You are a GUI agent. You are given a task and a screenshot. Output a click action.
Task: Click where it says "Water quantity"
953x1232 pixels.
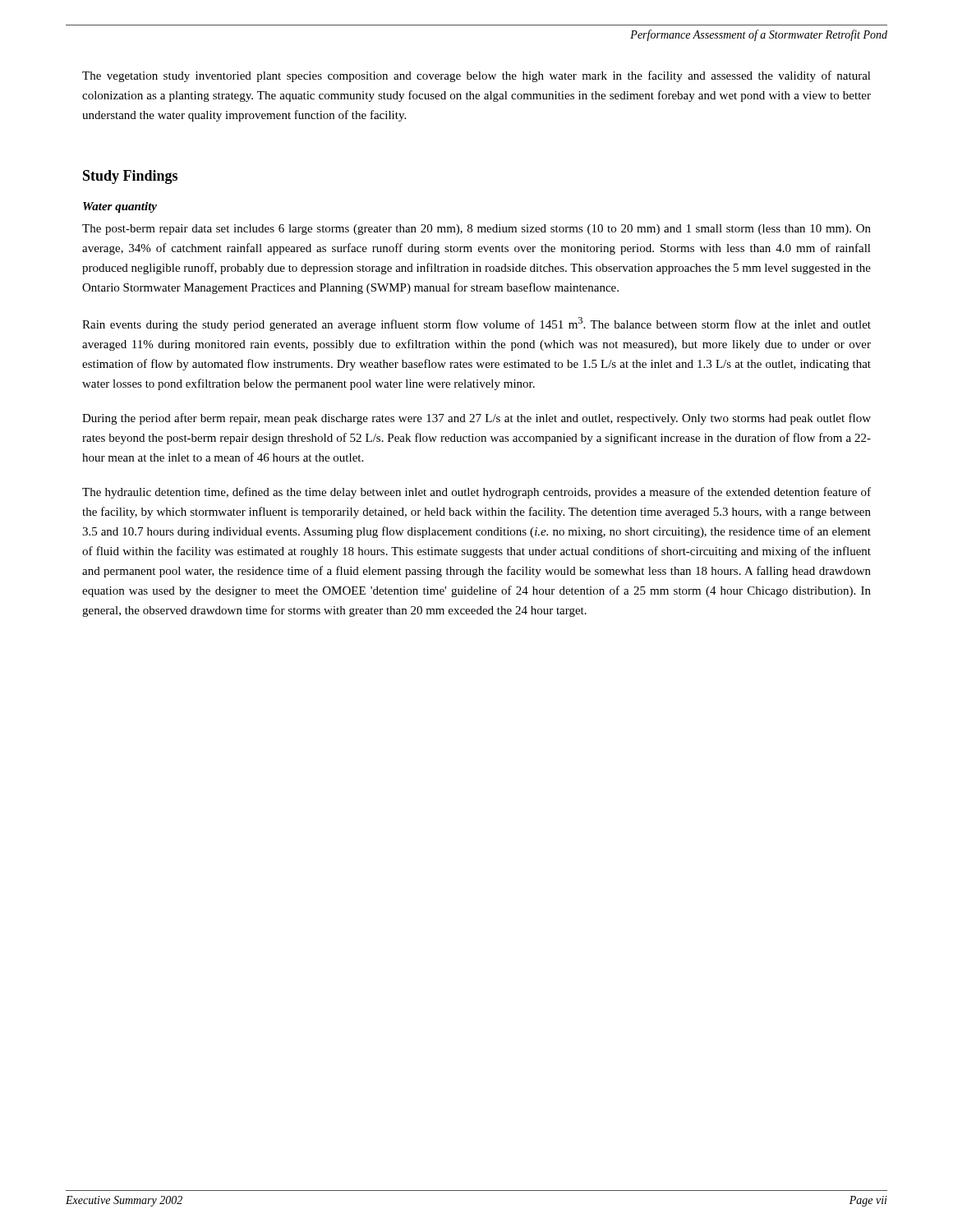coord(120,207)
